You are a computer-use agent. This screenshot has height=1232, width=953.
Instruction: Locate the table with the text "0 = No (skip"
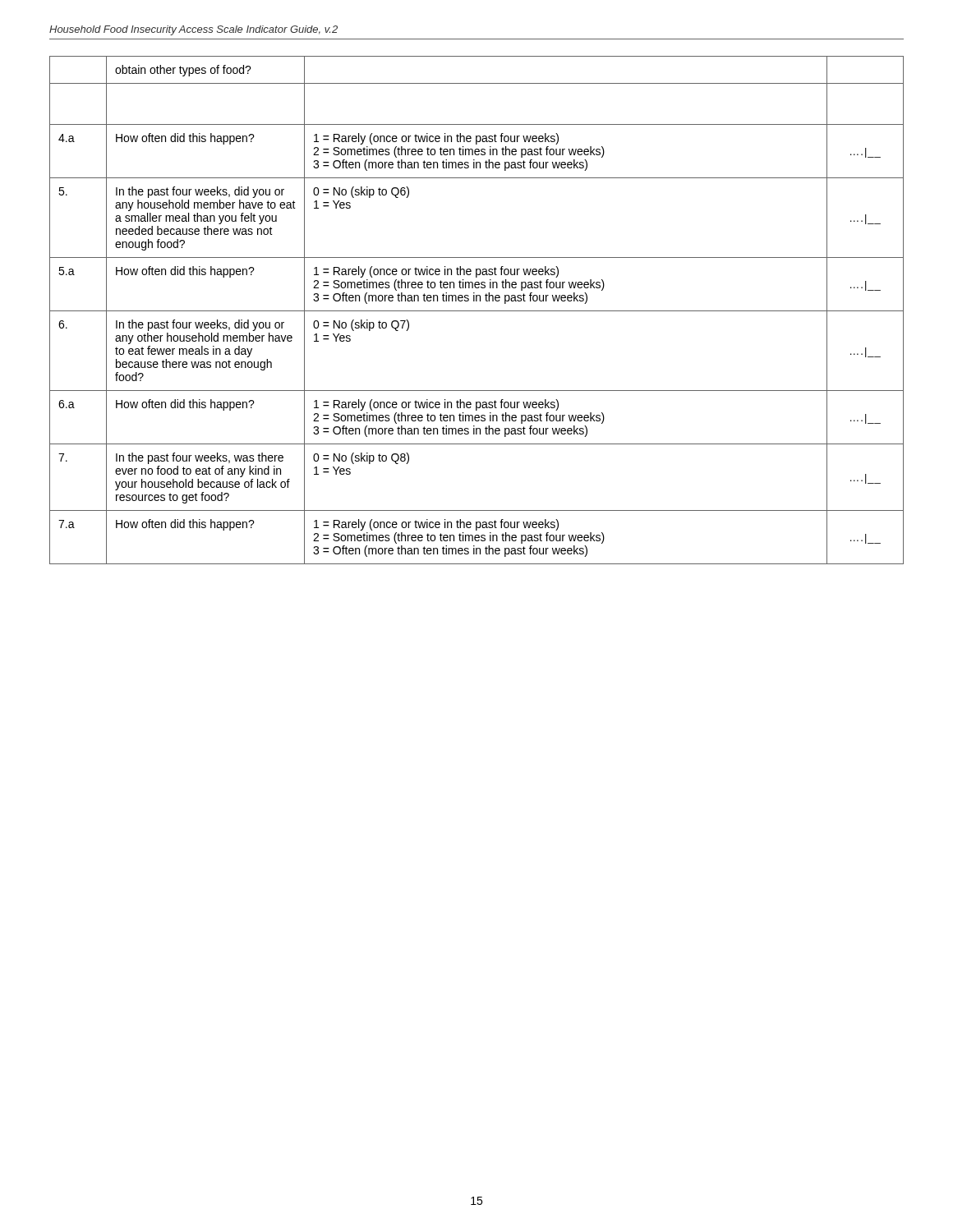[476, 310]
